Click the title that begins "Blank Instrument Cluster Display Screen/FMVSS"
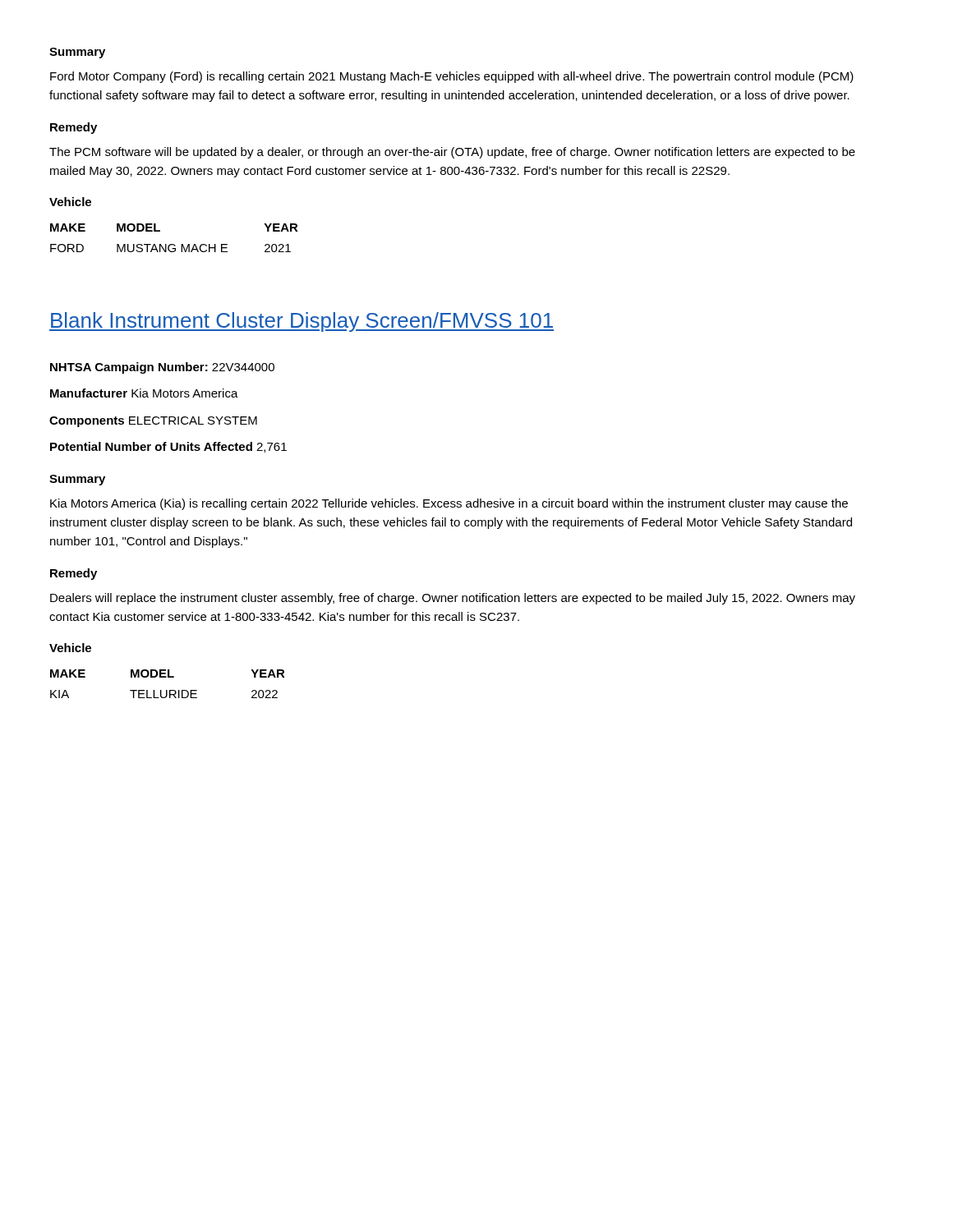The height and width of the screenshot is (1232, 953). click(302, 320)
